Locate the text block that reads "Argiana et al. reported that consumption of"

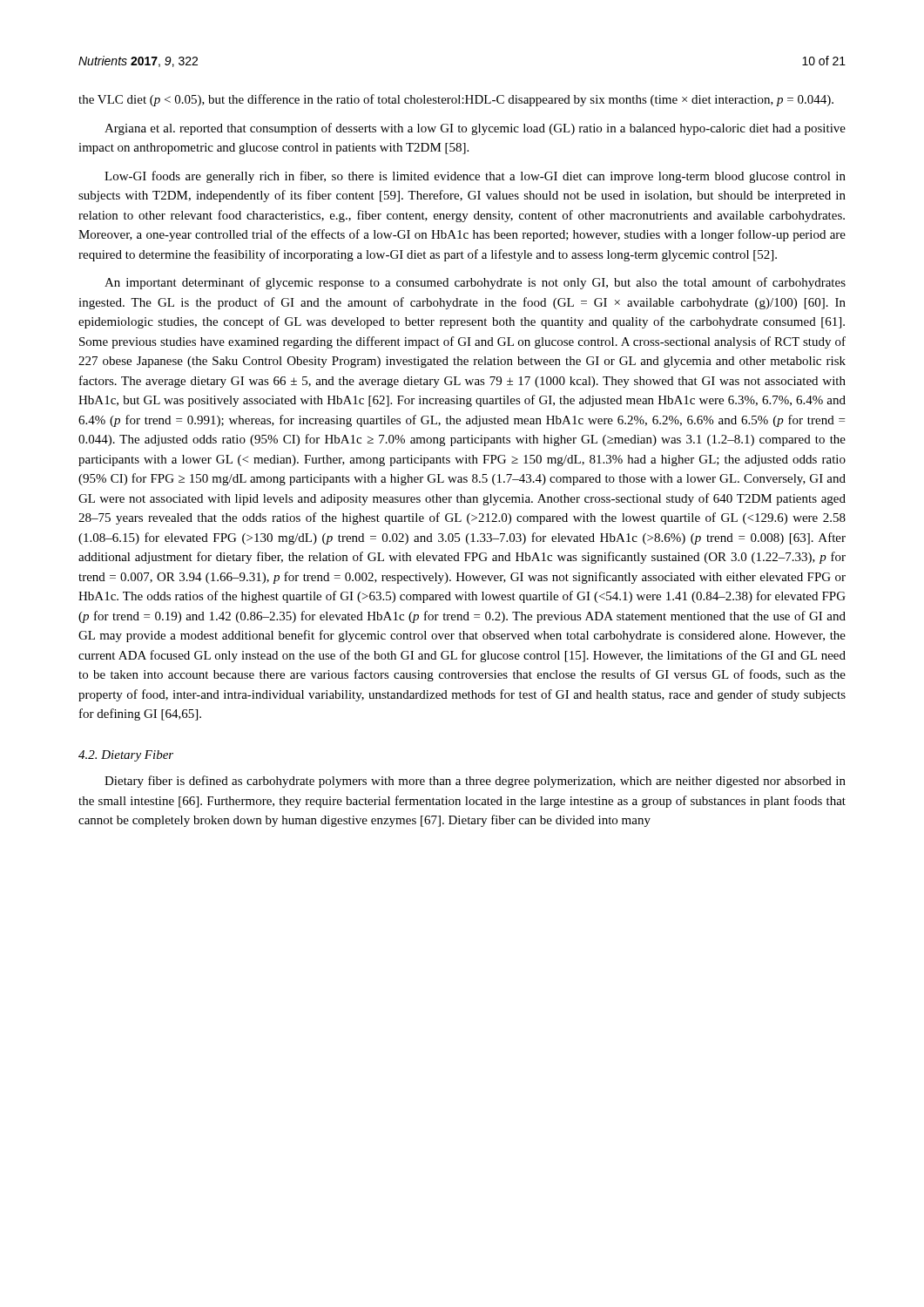coord(462,137)
